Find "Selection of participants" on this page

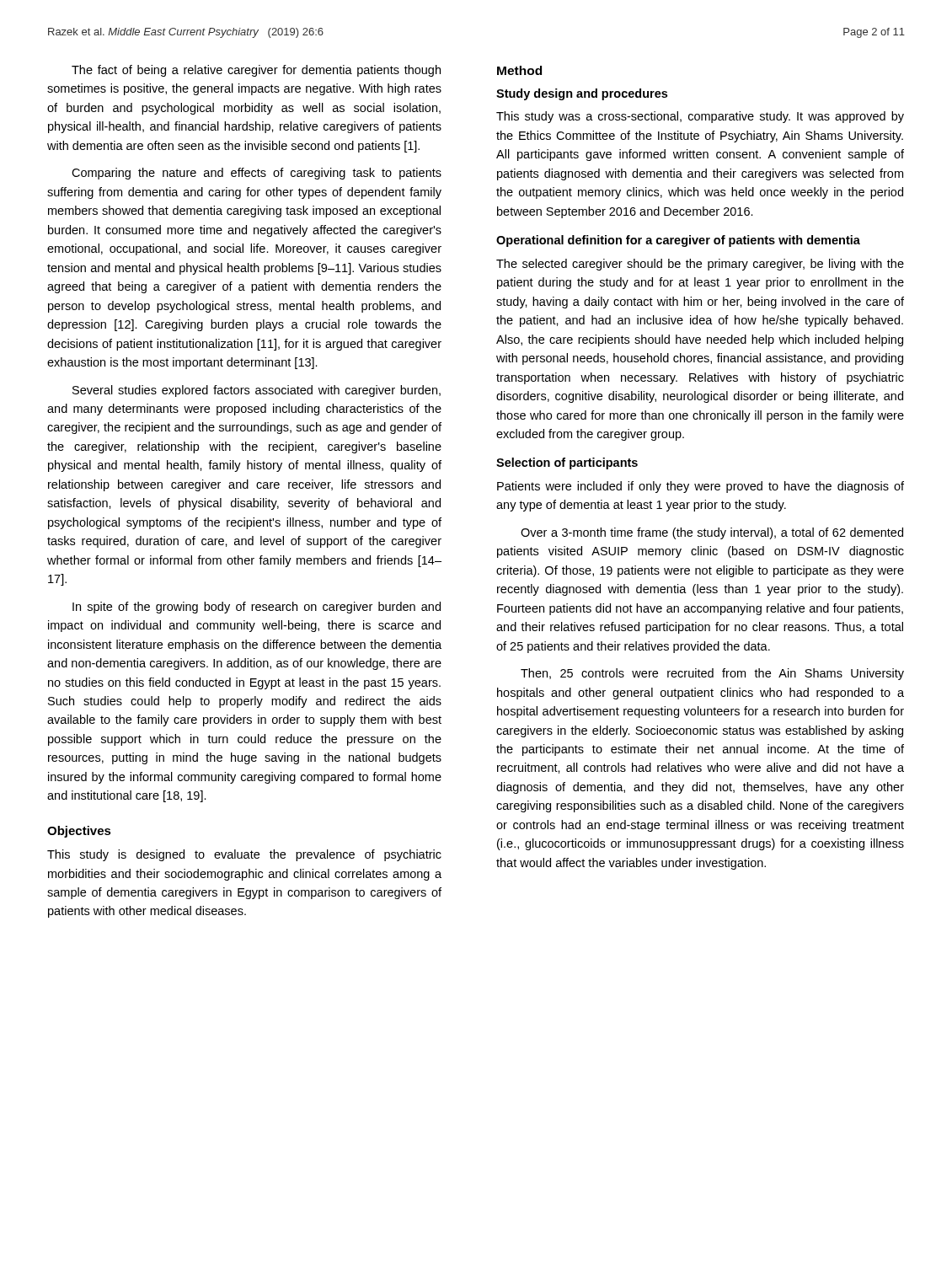pyautogui.click(x=567, y=463)
